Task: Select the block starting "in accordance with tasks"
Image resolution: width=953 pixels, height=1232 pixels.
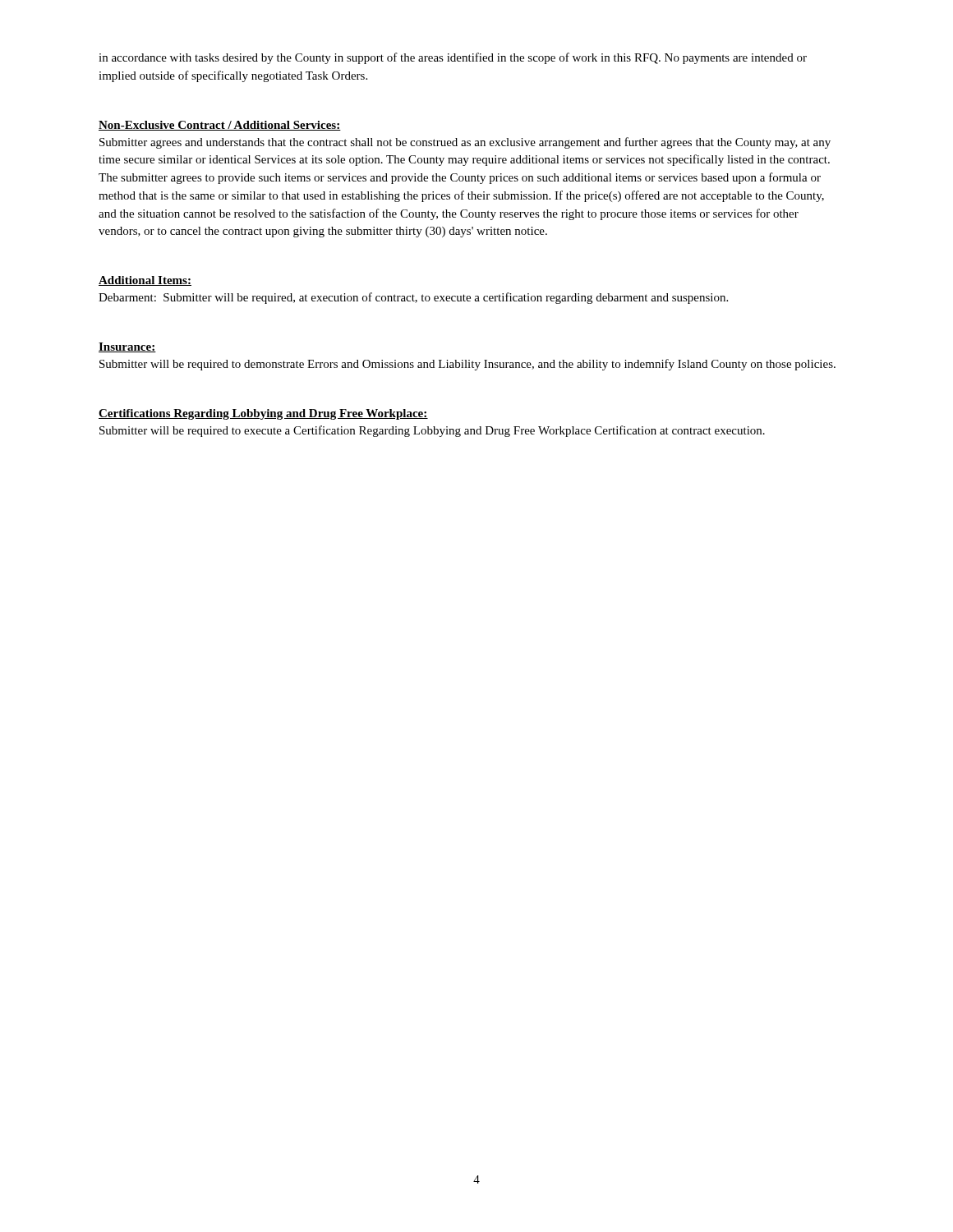Action: point(453,66)
